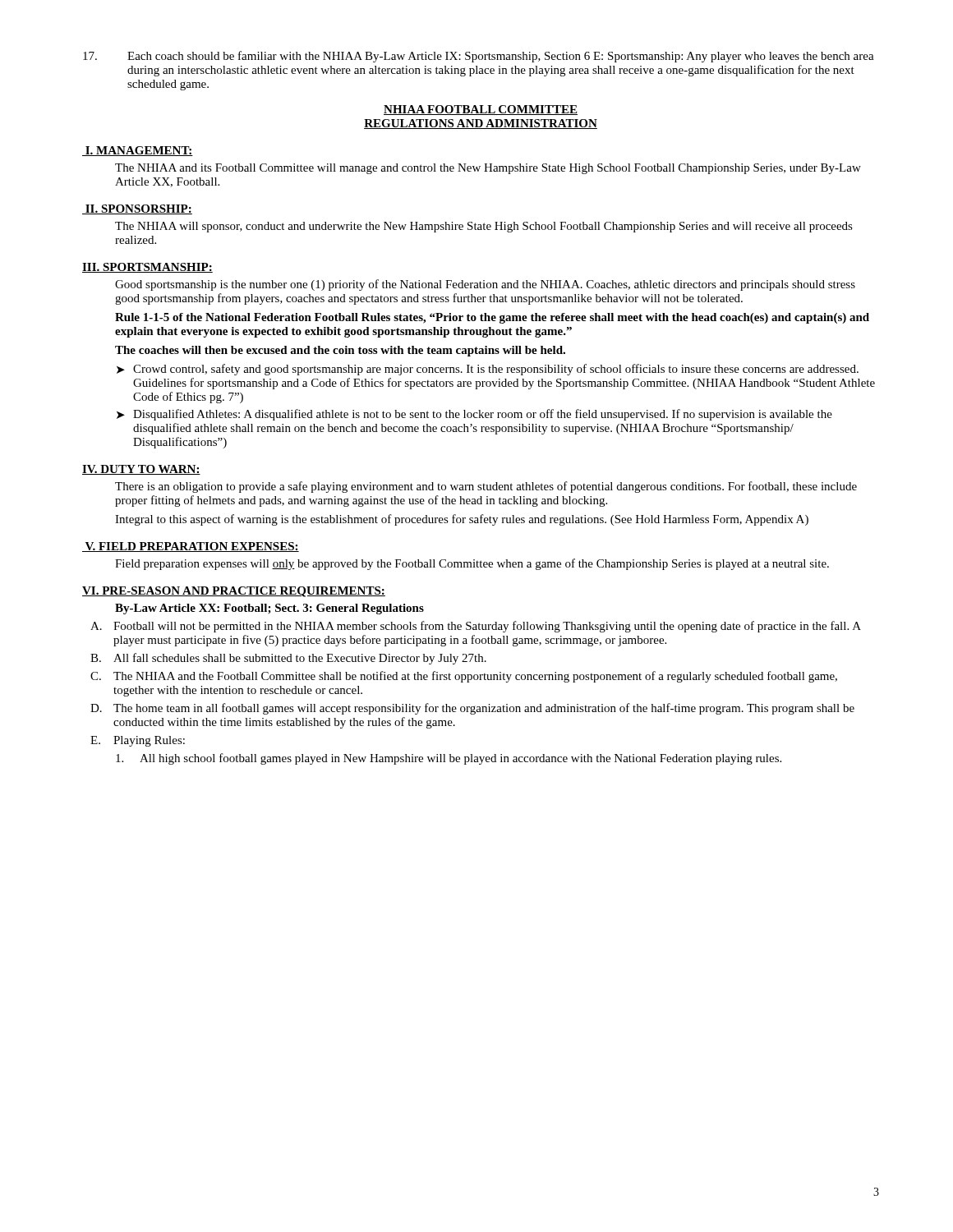This screenshot has width=953, height=1232.
Task: Click on the title that says "NHIAA FOOTBALL COMMITTEEREGULATIONS AND ADMINISTRATION"
Action: pyautogui.click(x=481, y=116)
